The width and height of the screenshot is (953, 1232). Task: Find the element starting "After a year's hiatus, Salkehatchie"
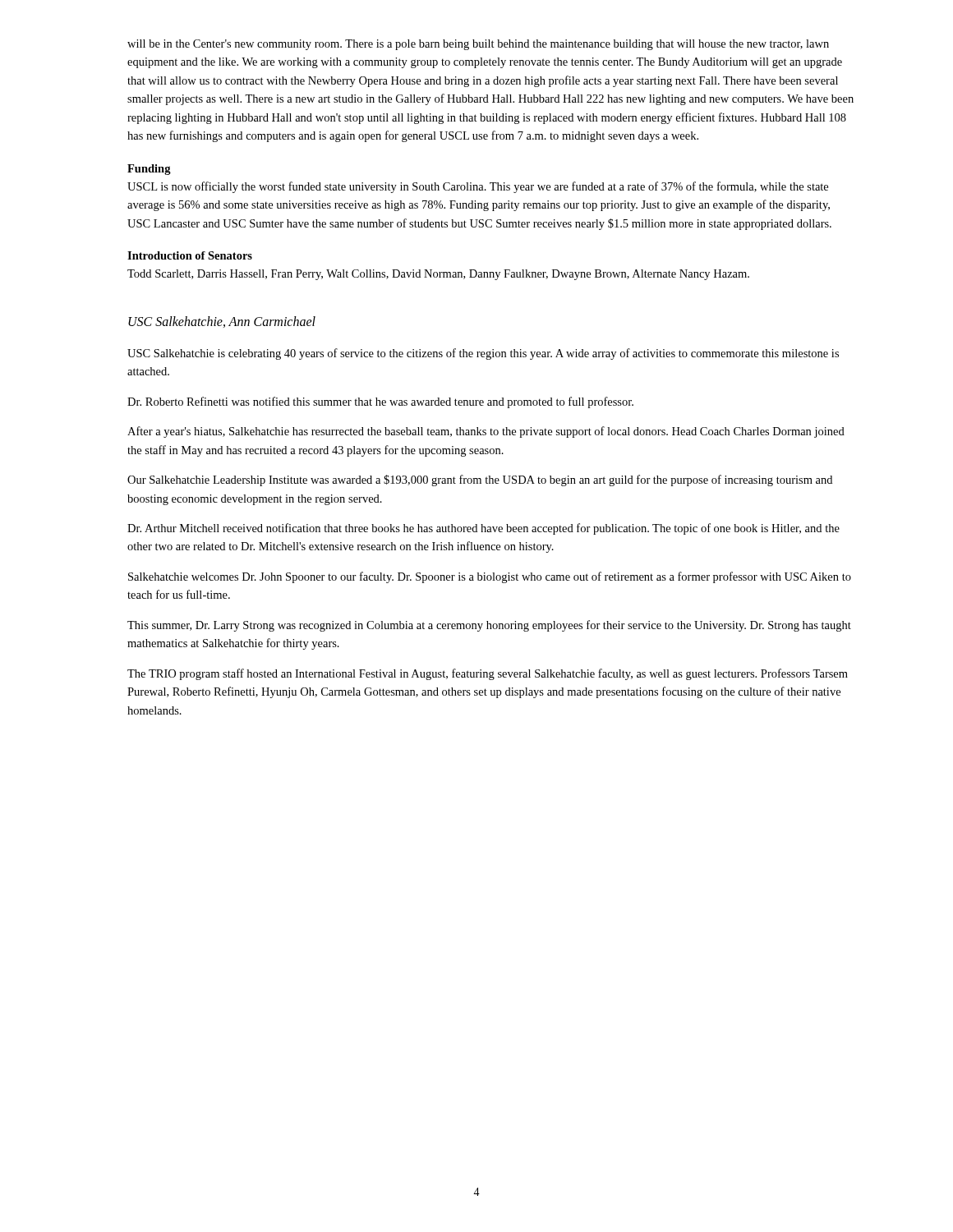(x=486, y=441)
